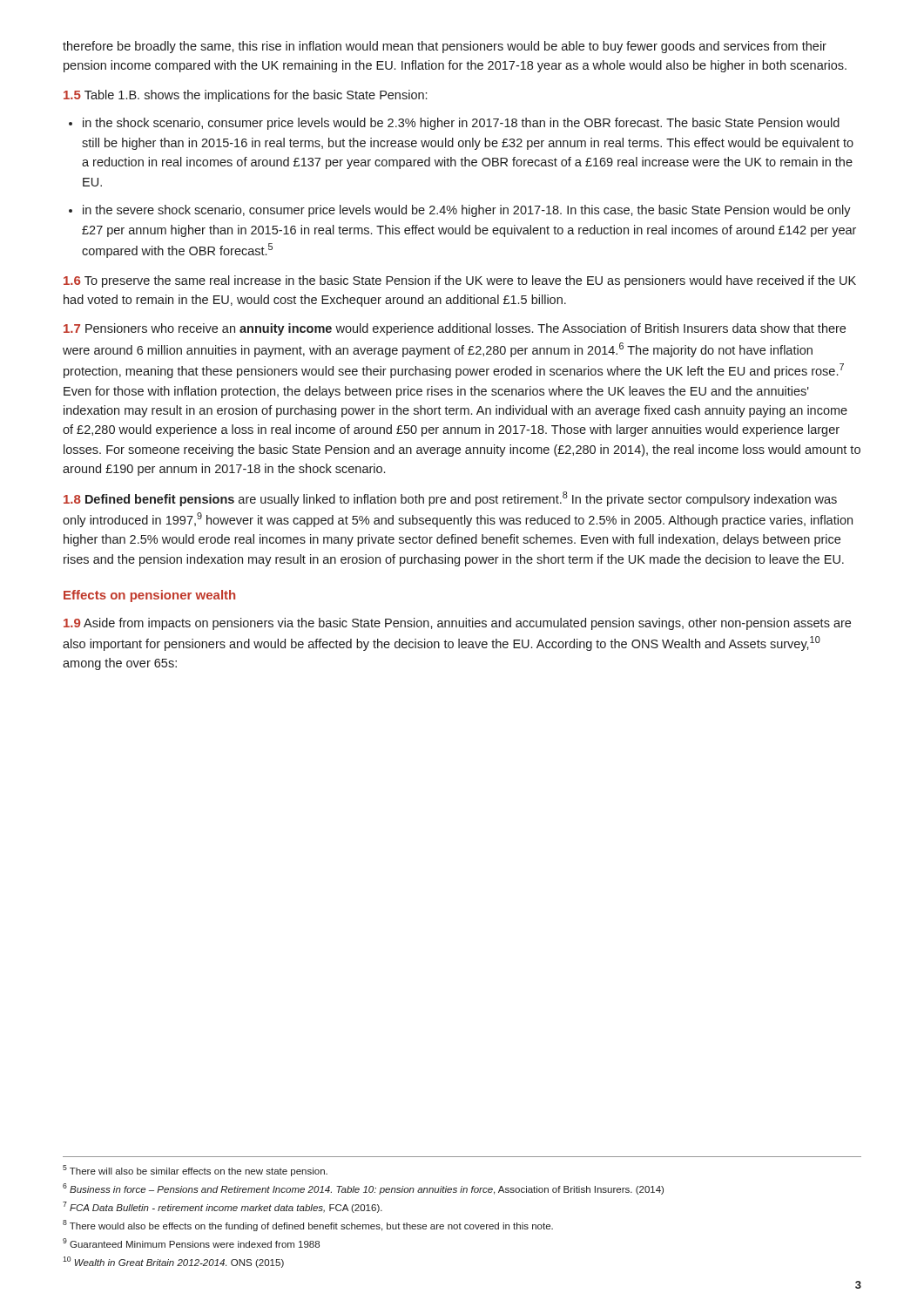924x1307 pixels.
Task: Select the text block starting "8 Defined benefit pensions are"
Action: [462, 529]
